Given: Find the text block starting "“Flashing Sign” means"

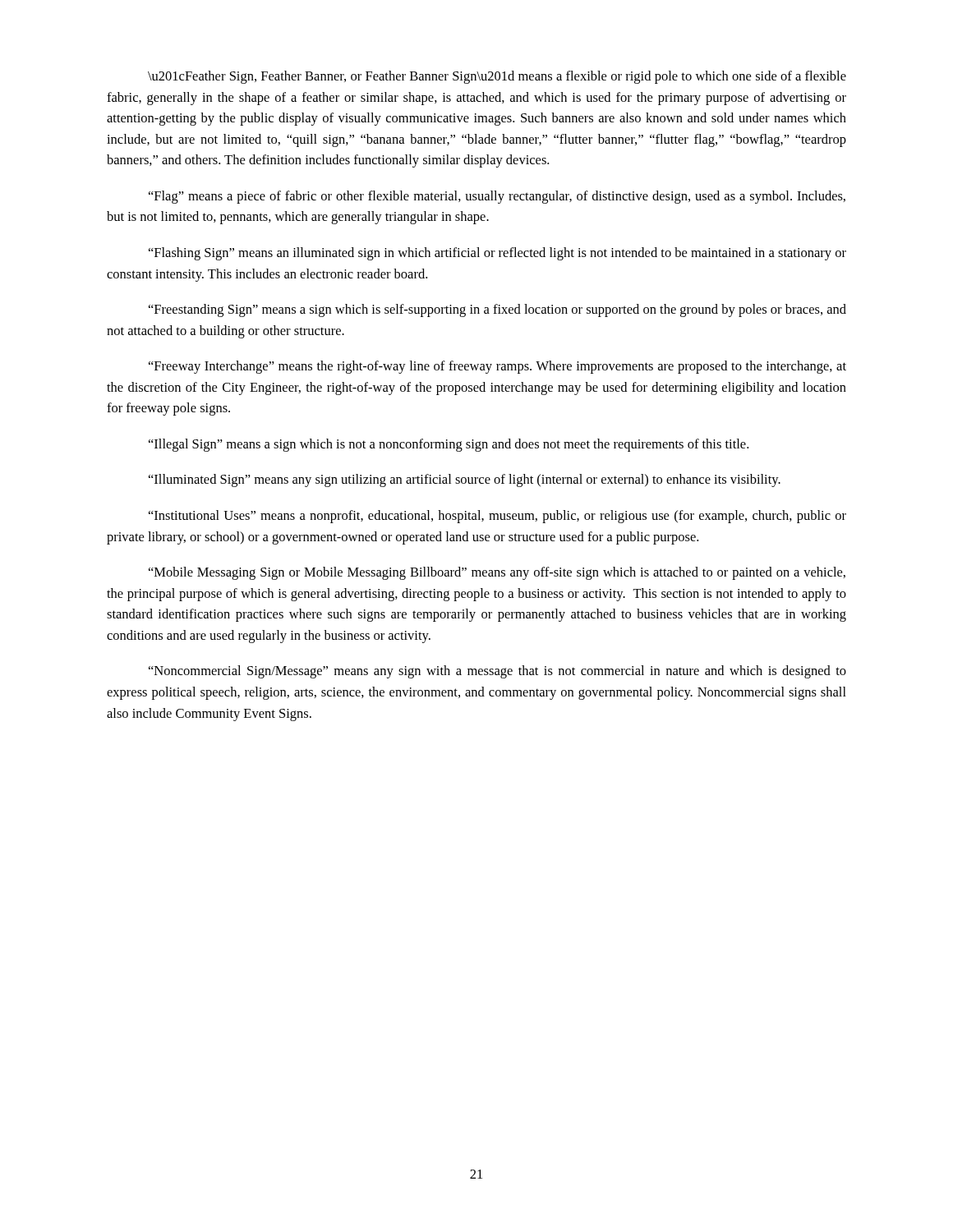Looking at the screenshot, I should 476,263.
